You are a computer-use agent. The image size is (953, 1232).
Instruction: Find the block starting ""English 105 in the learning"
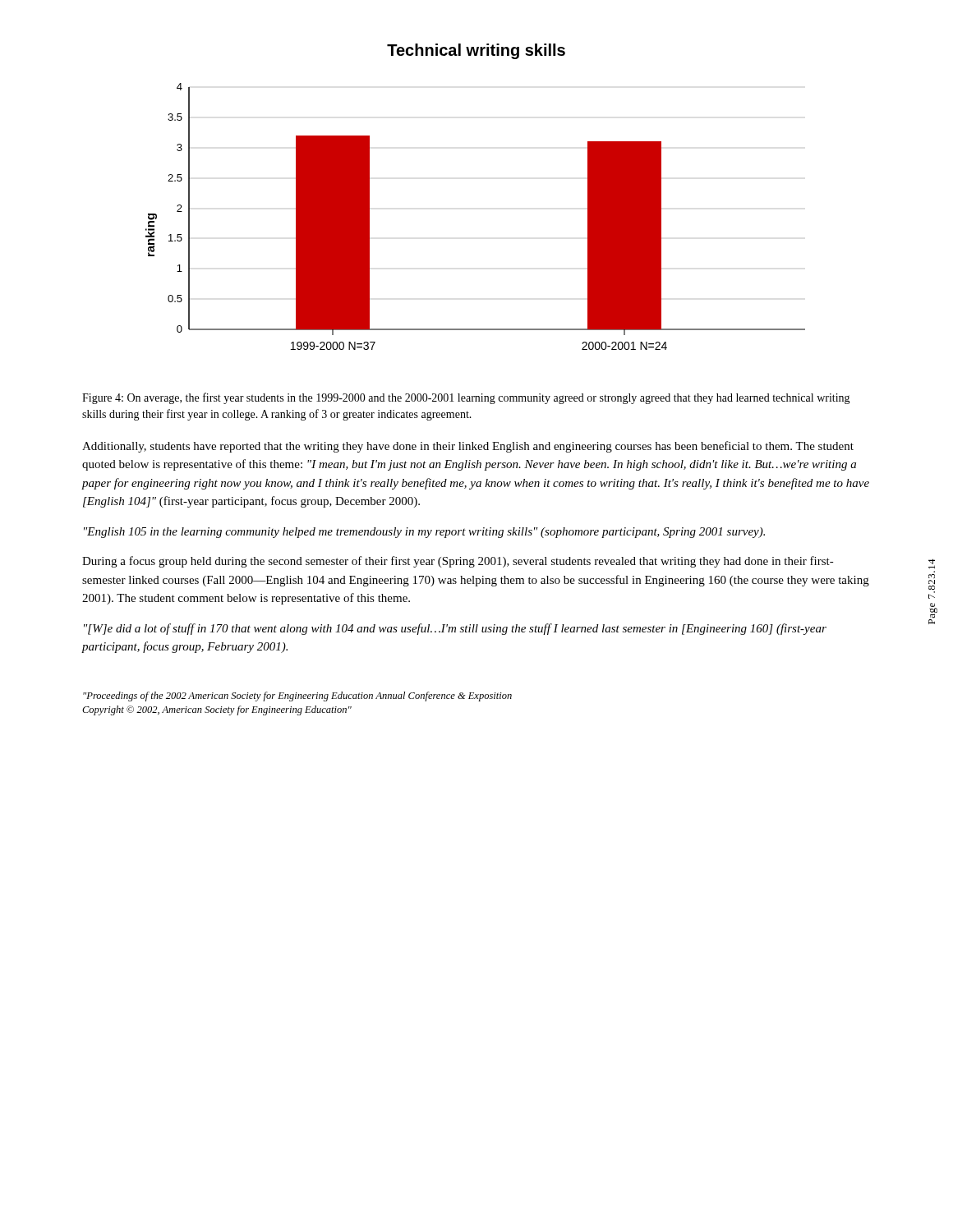pos(424,531)
